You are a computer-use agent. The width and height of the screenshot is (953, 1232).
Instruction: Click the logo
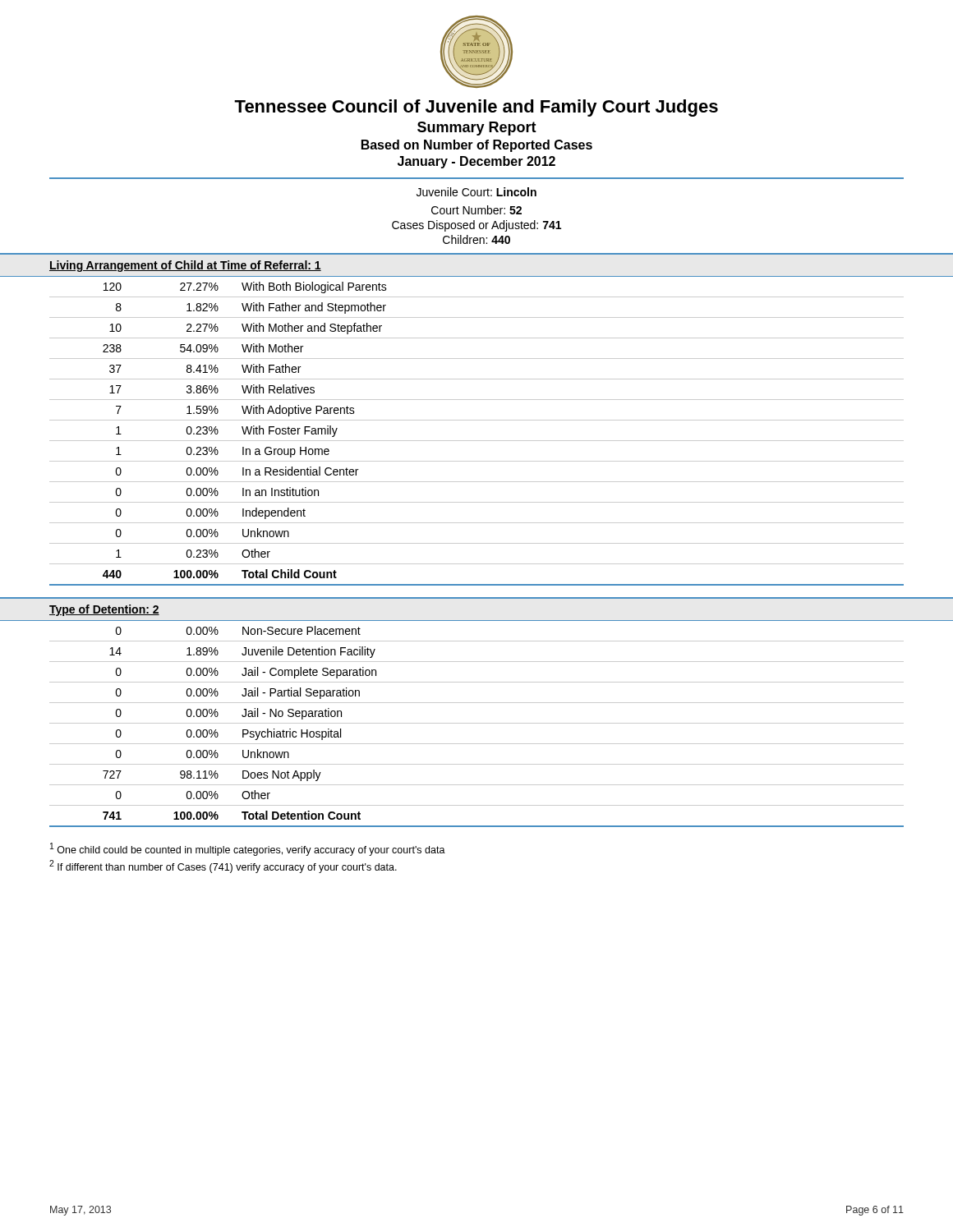pos(476,46)
